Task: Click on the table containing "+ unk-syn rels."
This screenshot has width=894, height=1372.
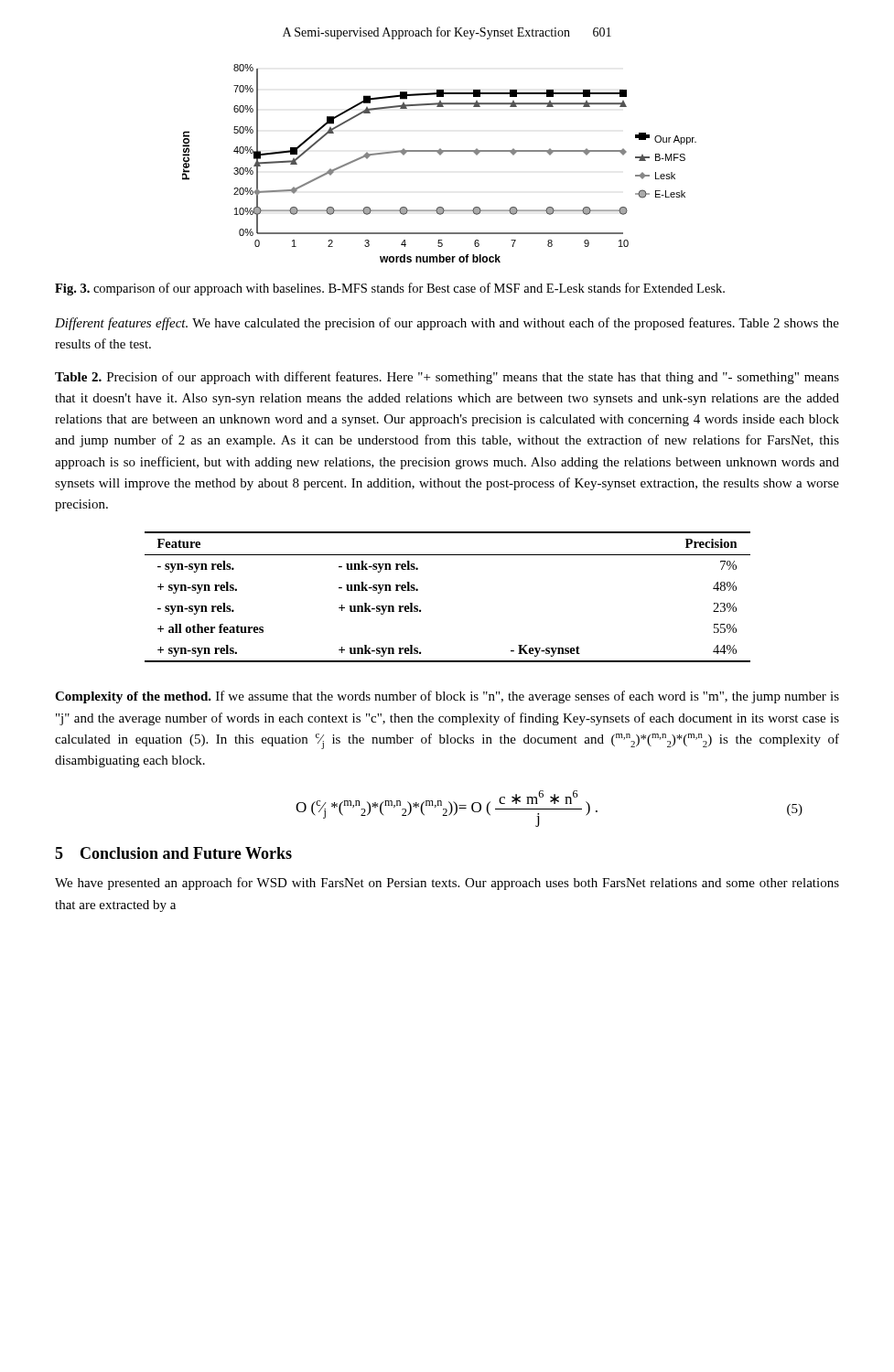Action: coord(447,598)
